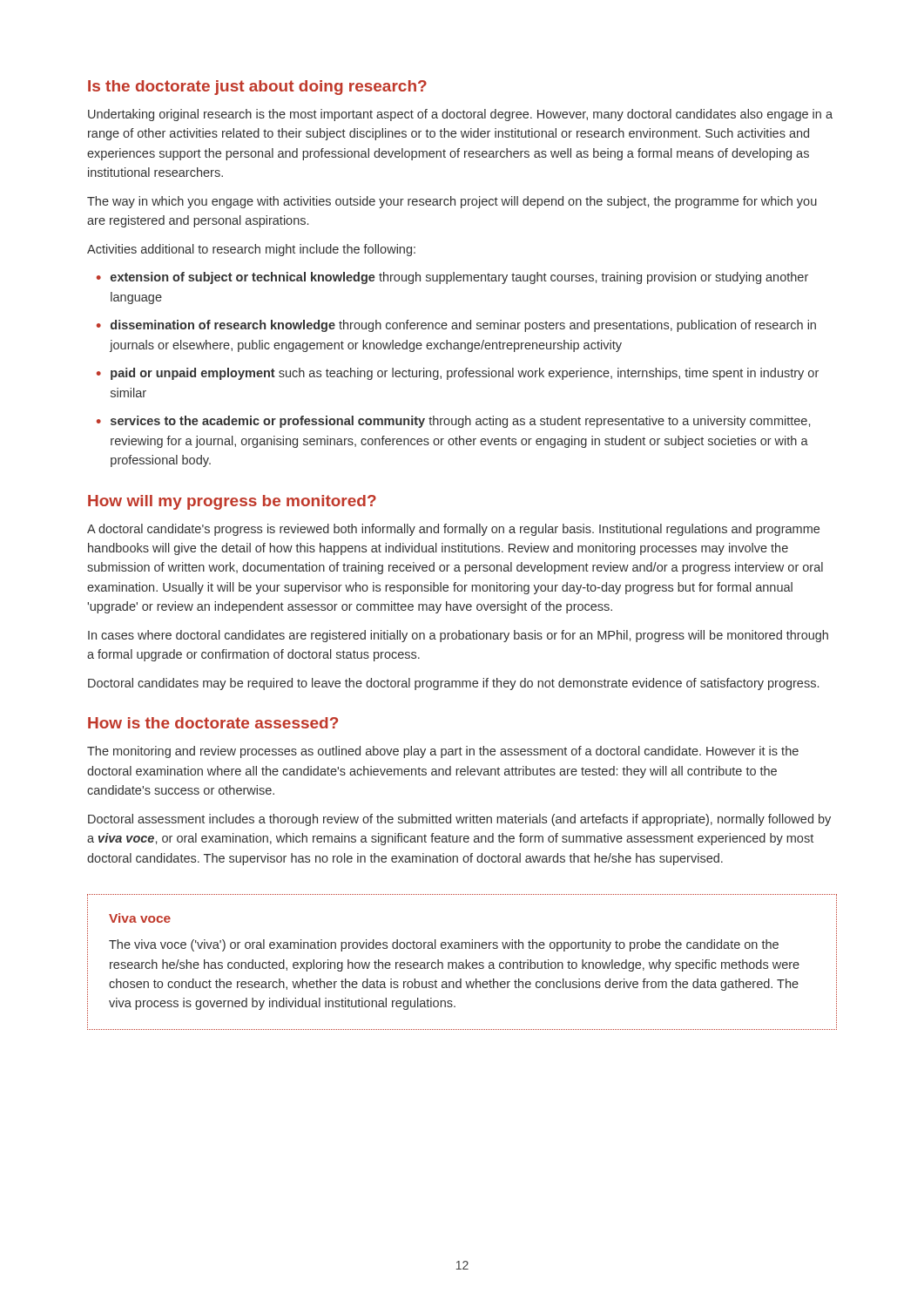Point to the text starting "Activities additional to research might include the"
924x1307 pixels.
252,249
